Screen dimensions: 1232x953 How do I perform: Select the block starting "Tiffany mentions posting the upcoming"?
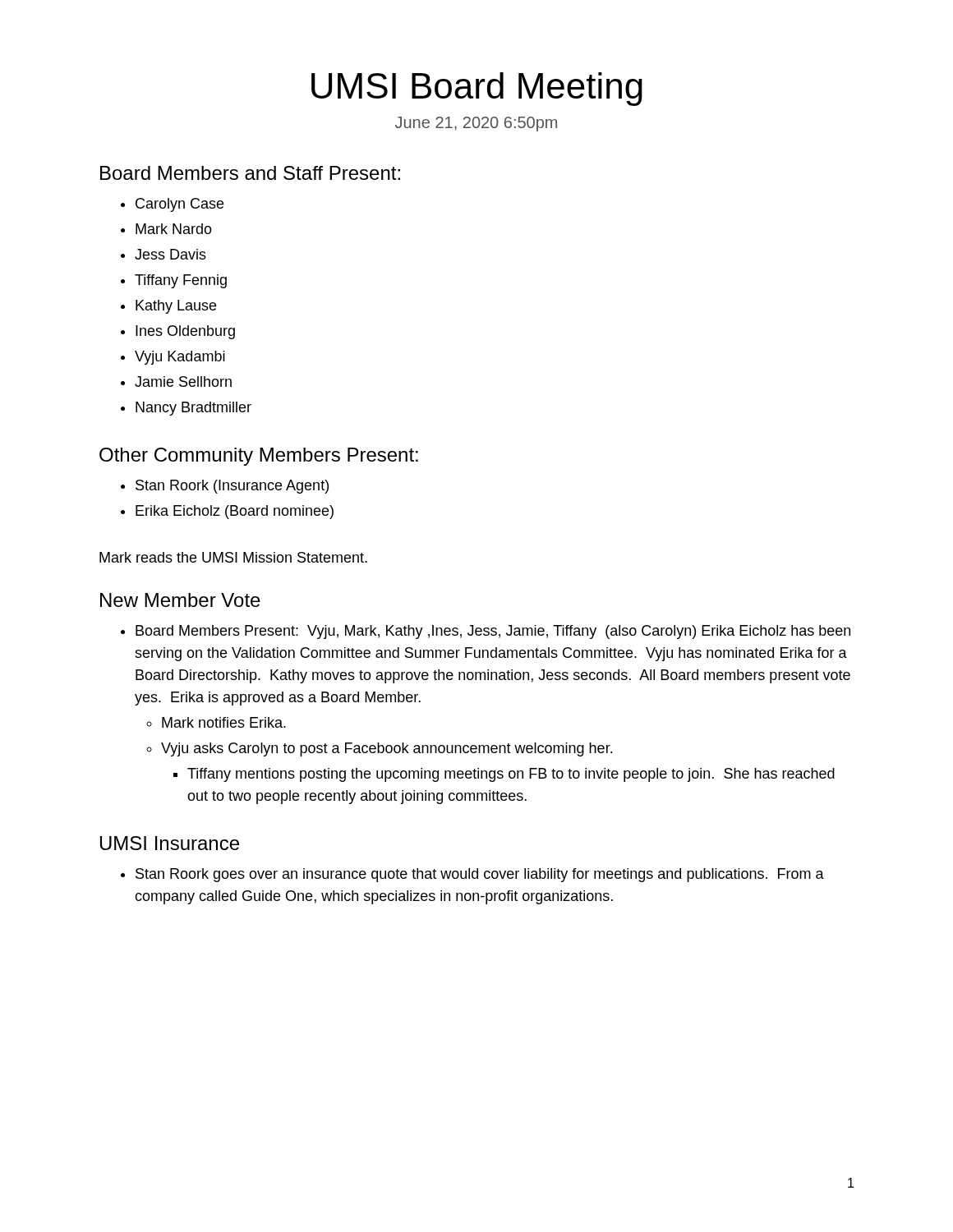[x=511, y=785]
